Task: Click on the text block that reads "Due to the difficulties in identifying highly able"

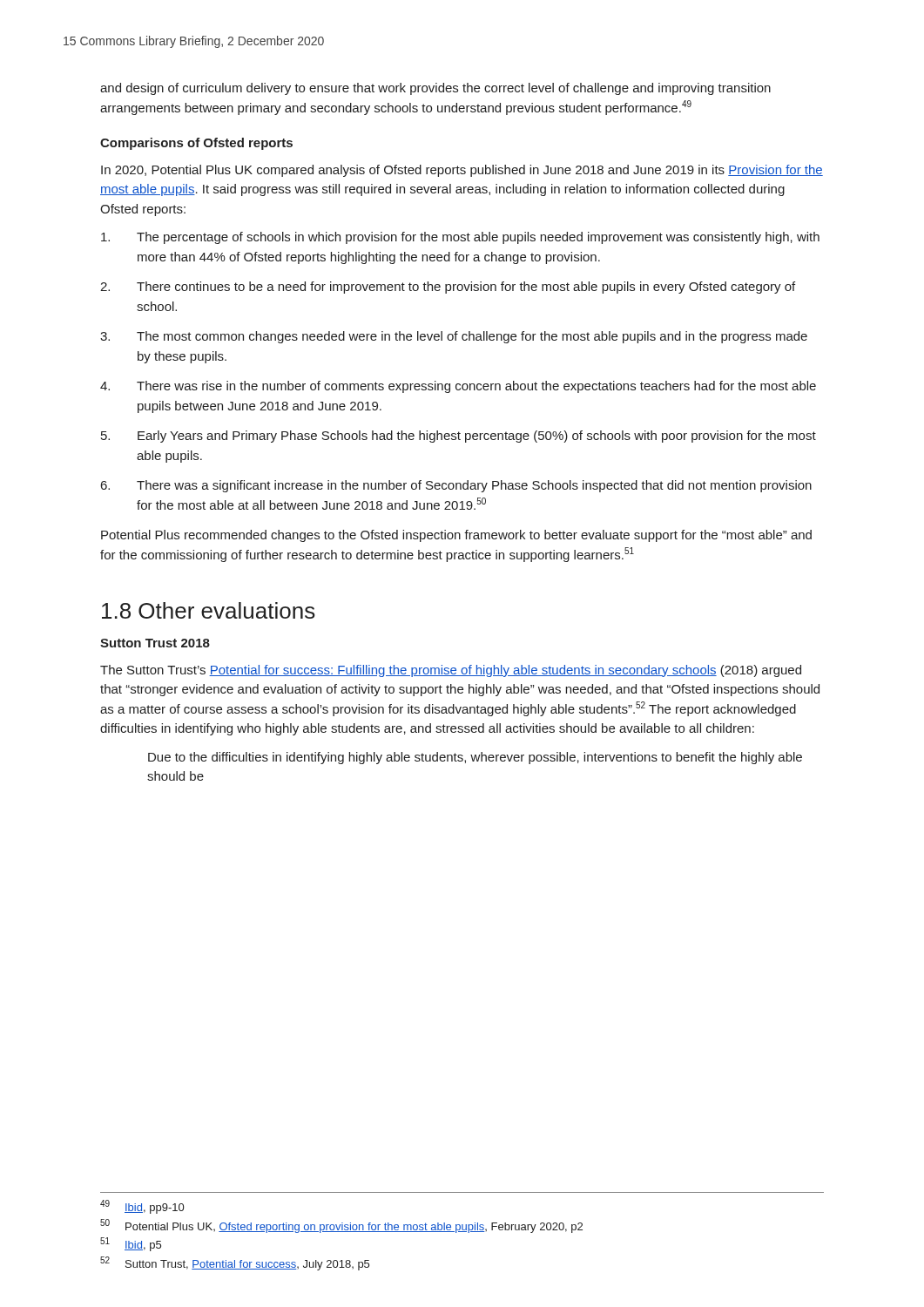Action: point(486,767)
